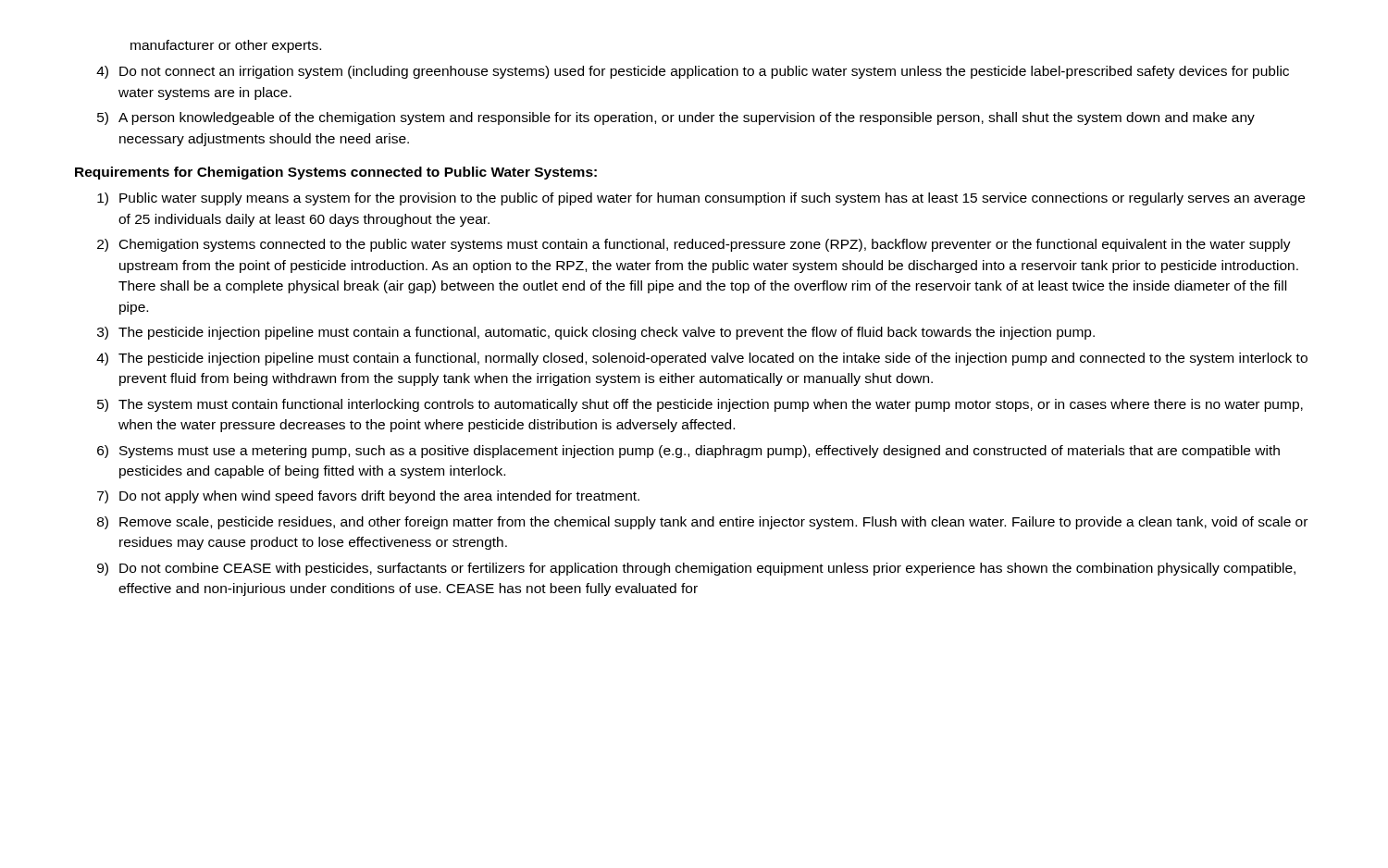This screenshot has height=868, width=1388.
Task: Where is the passage that starts "2) Chemigation systems connected"?
Action: 694,276
